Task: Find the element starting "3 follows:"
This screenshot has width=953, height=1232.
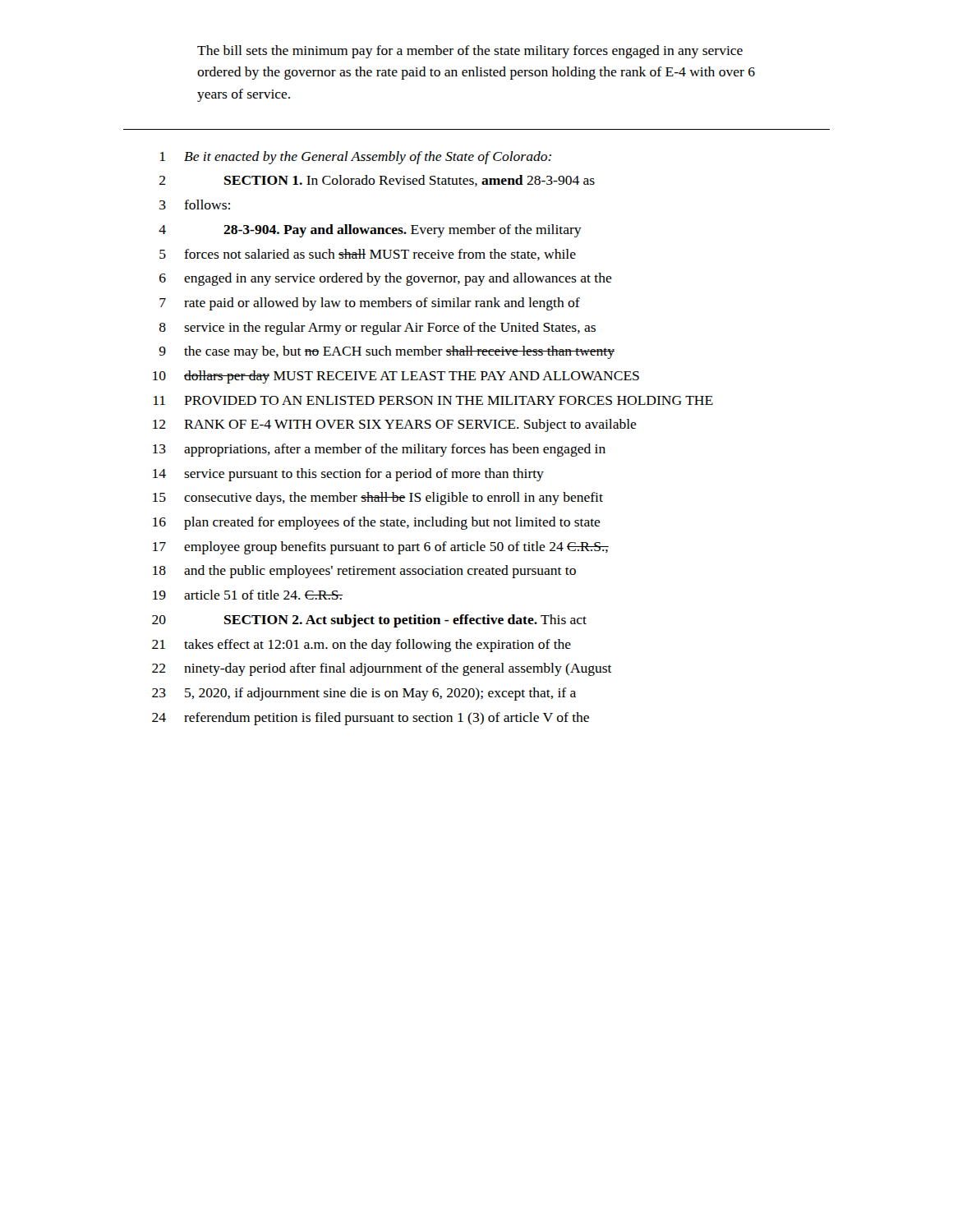Action: tap(195, 205)
